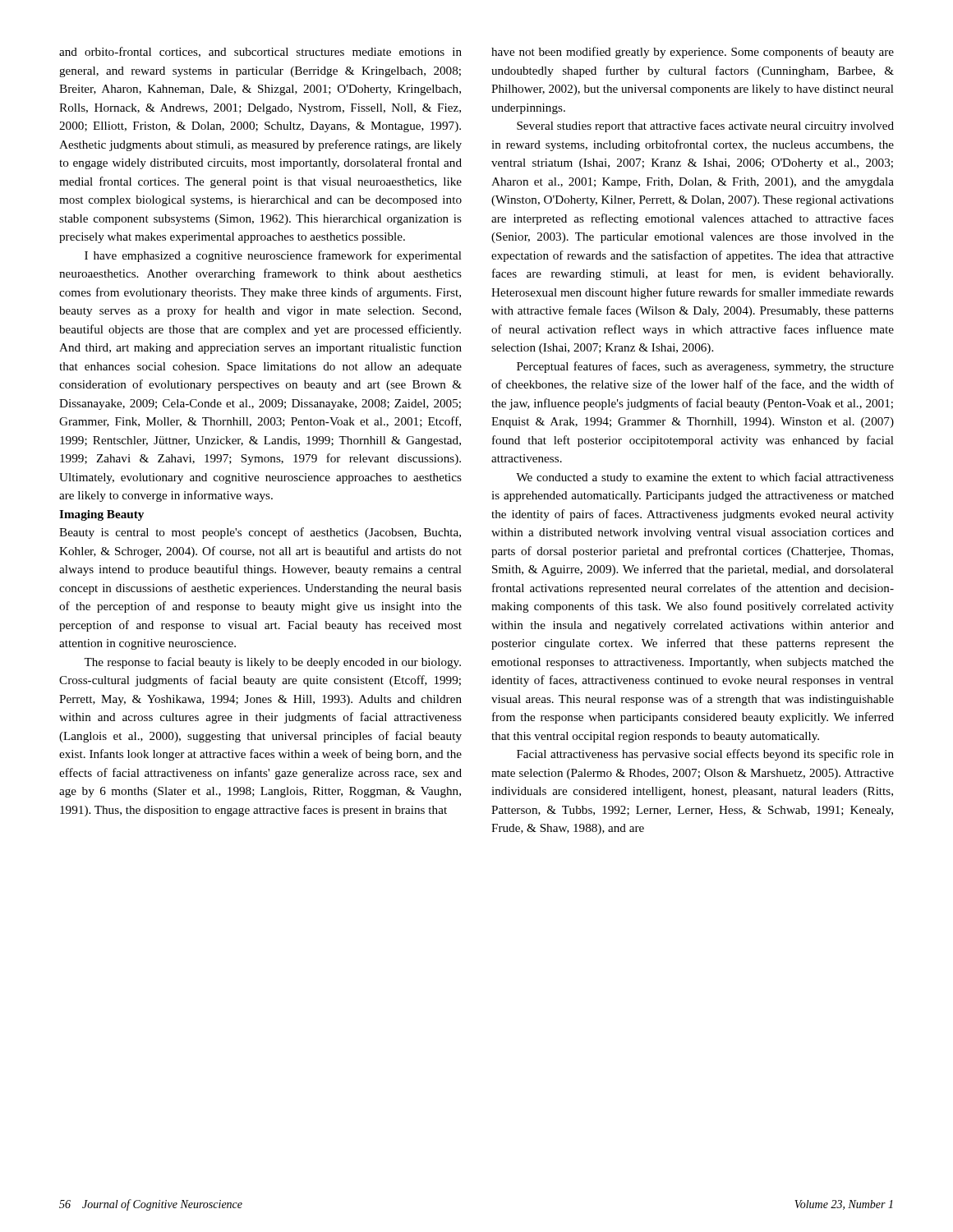
Task: Locate the block of text that opens with "Beauty is central to most people's concept of"
Action: coord(260,588)
